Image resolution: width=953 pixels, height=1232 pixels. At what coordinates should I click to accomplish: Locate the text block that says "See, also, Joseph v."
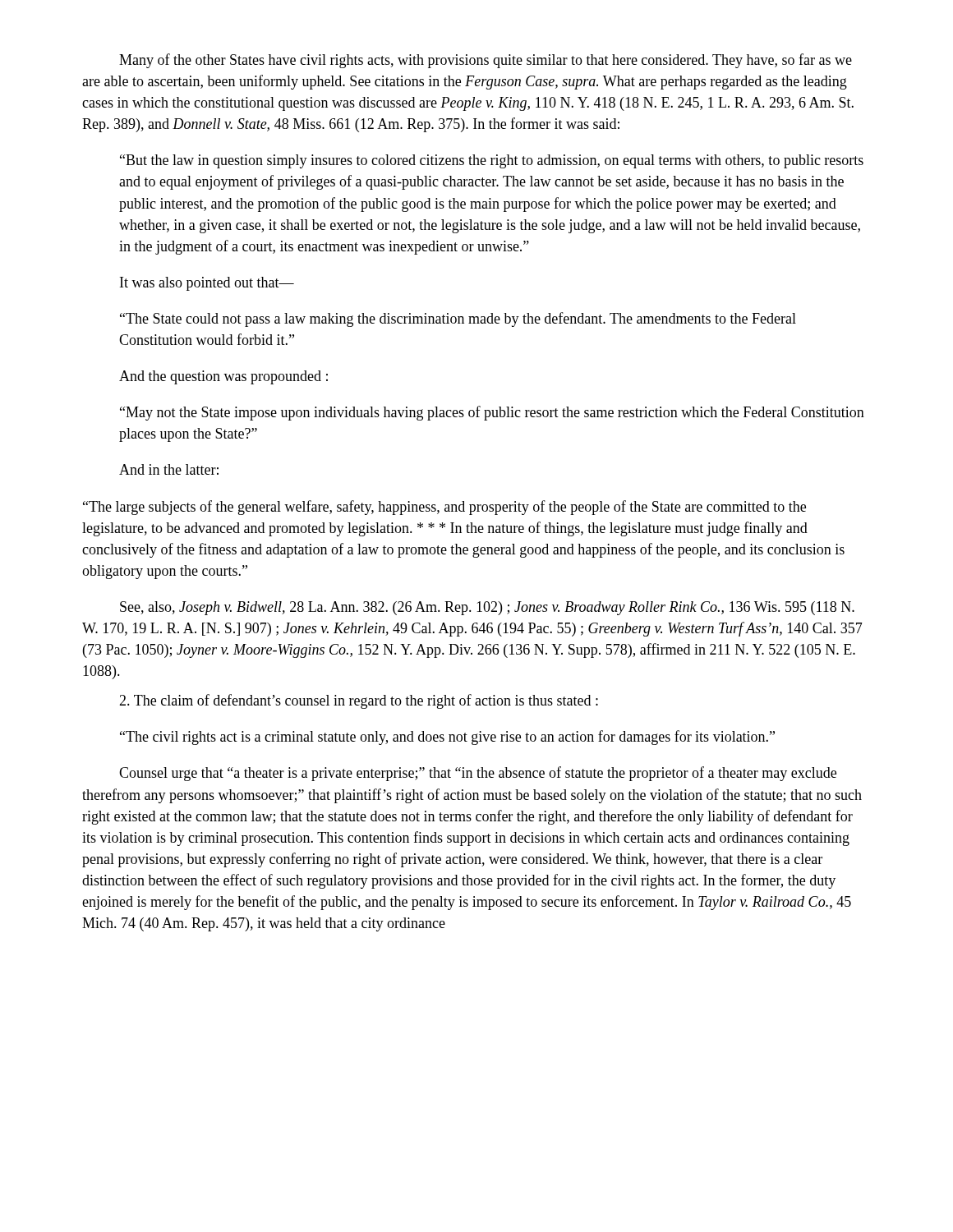pos(474,639)
